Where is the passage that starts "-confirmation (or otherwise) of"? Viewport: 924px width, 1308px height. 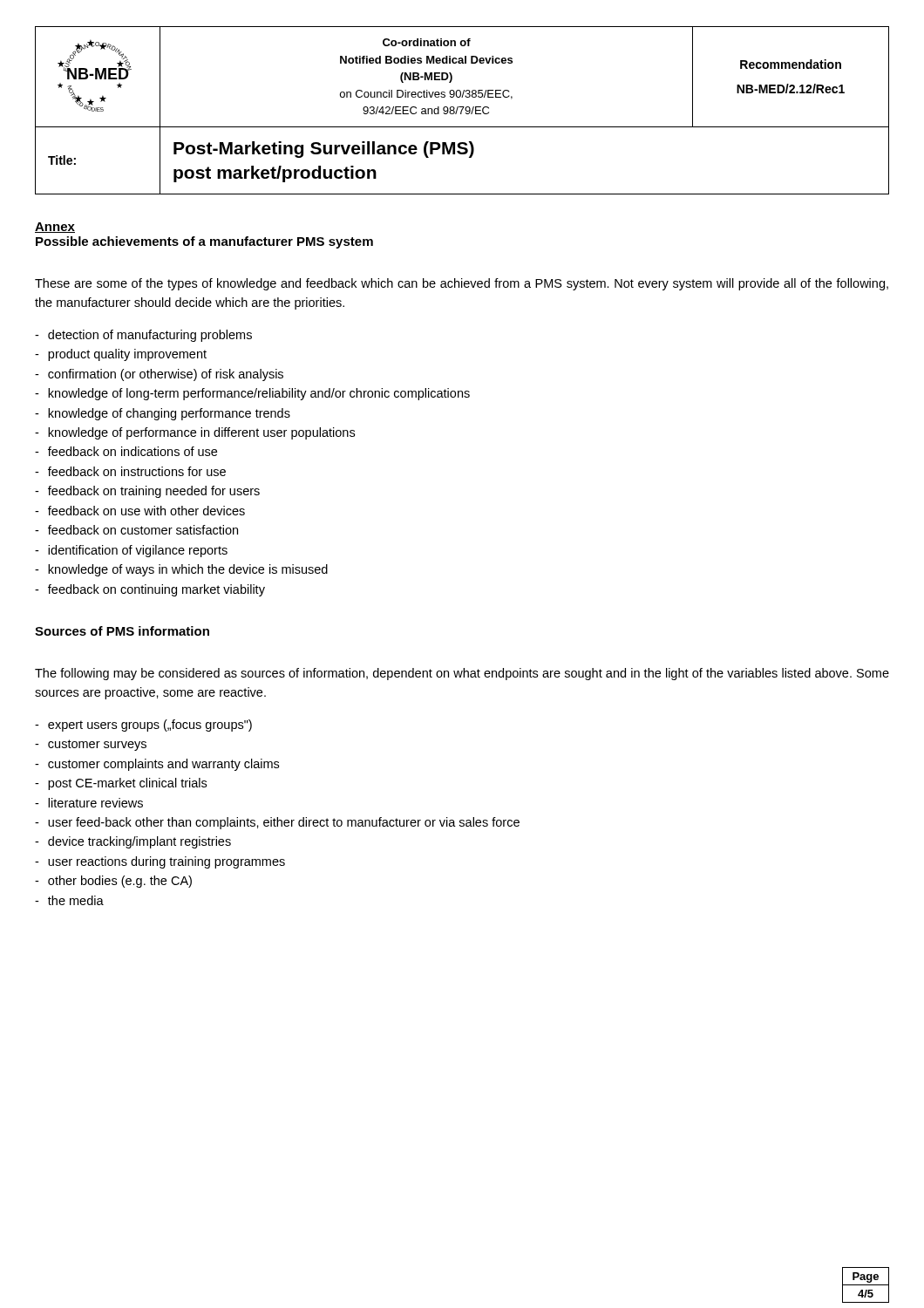[159, 375]
